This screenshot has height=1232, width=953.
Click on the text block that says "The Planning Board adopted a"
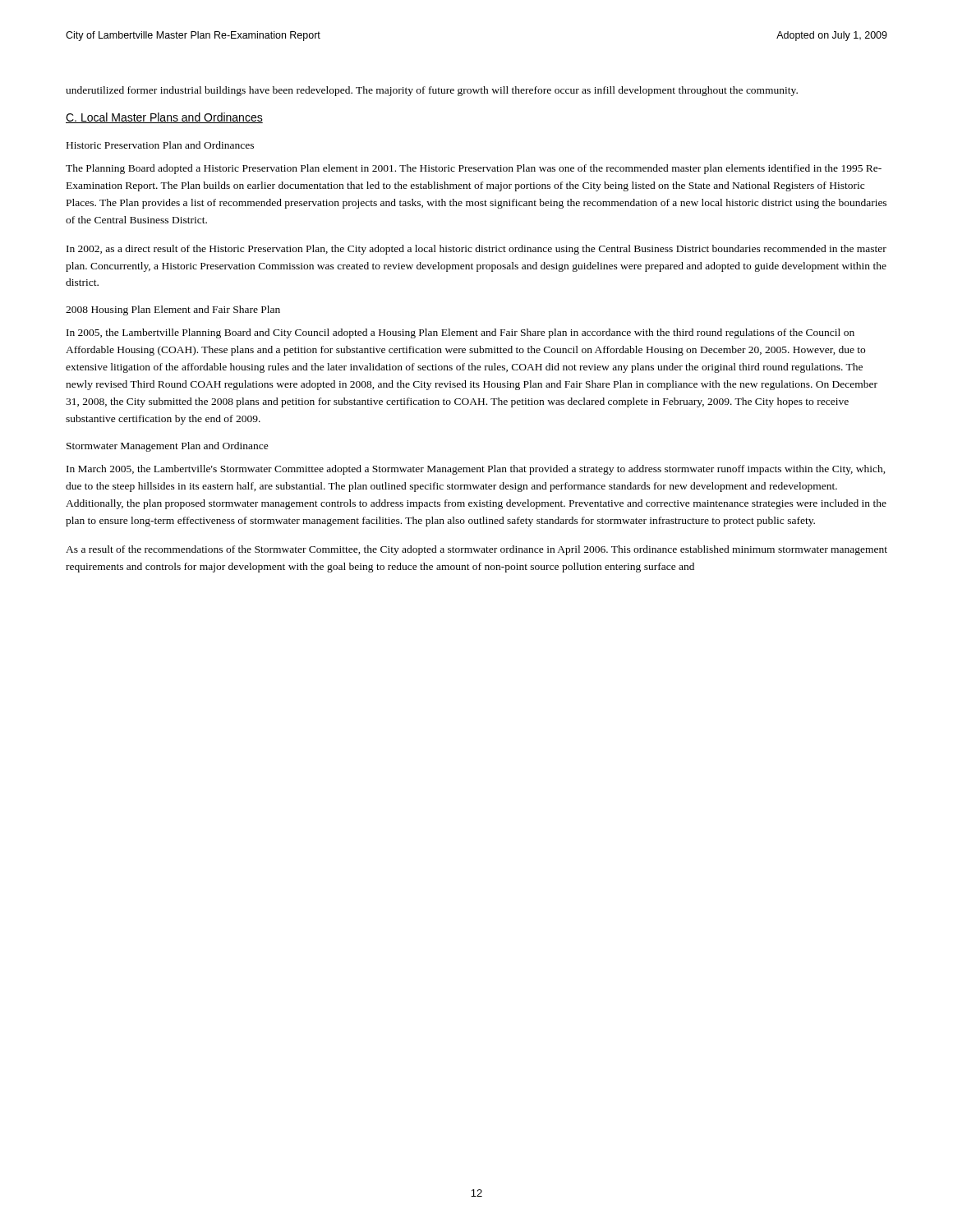(x=476, y=194)
